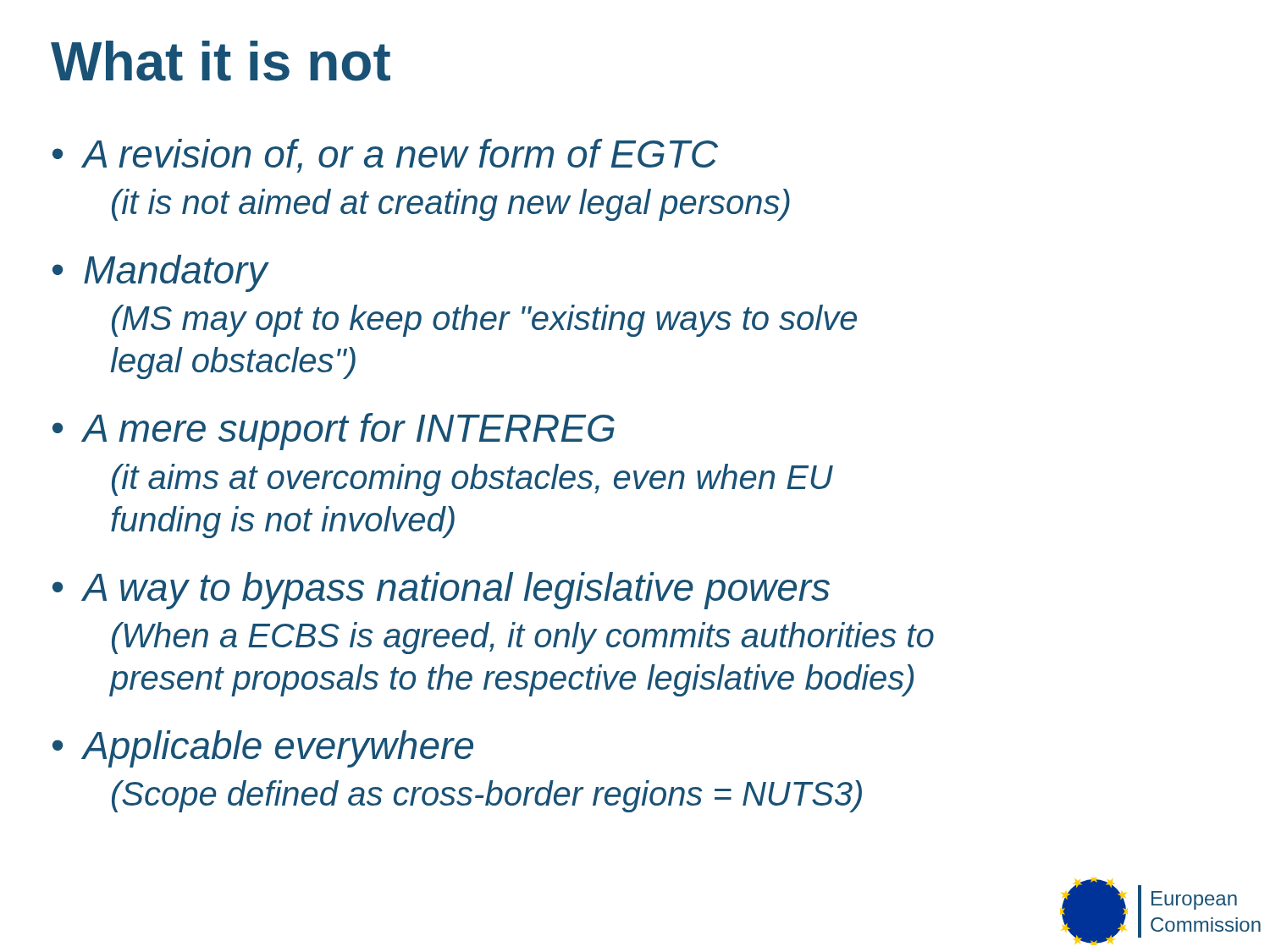Navigate to the text block starting "• A way"
Viewport: 1270px width, 952px height.
[627, 631]
